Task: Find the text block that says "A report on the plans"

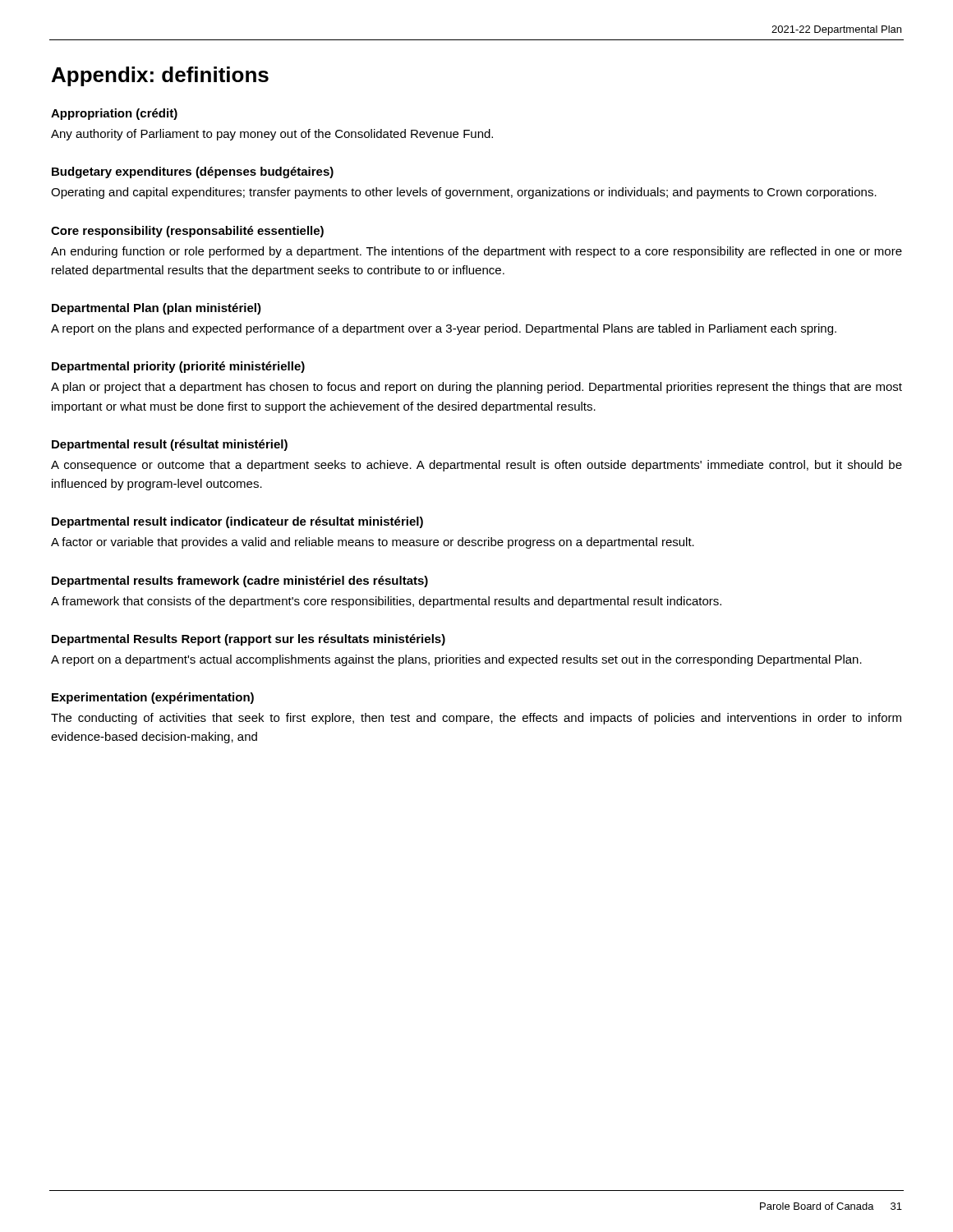Action: (444, 328)
